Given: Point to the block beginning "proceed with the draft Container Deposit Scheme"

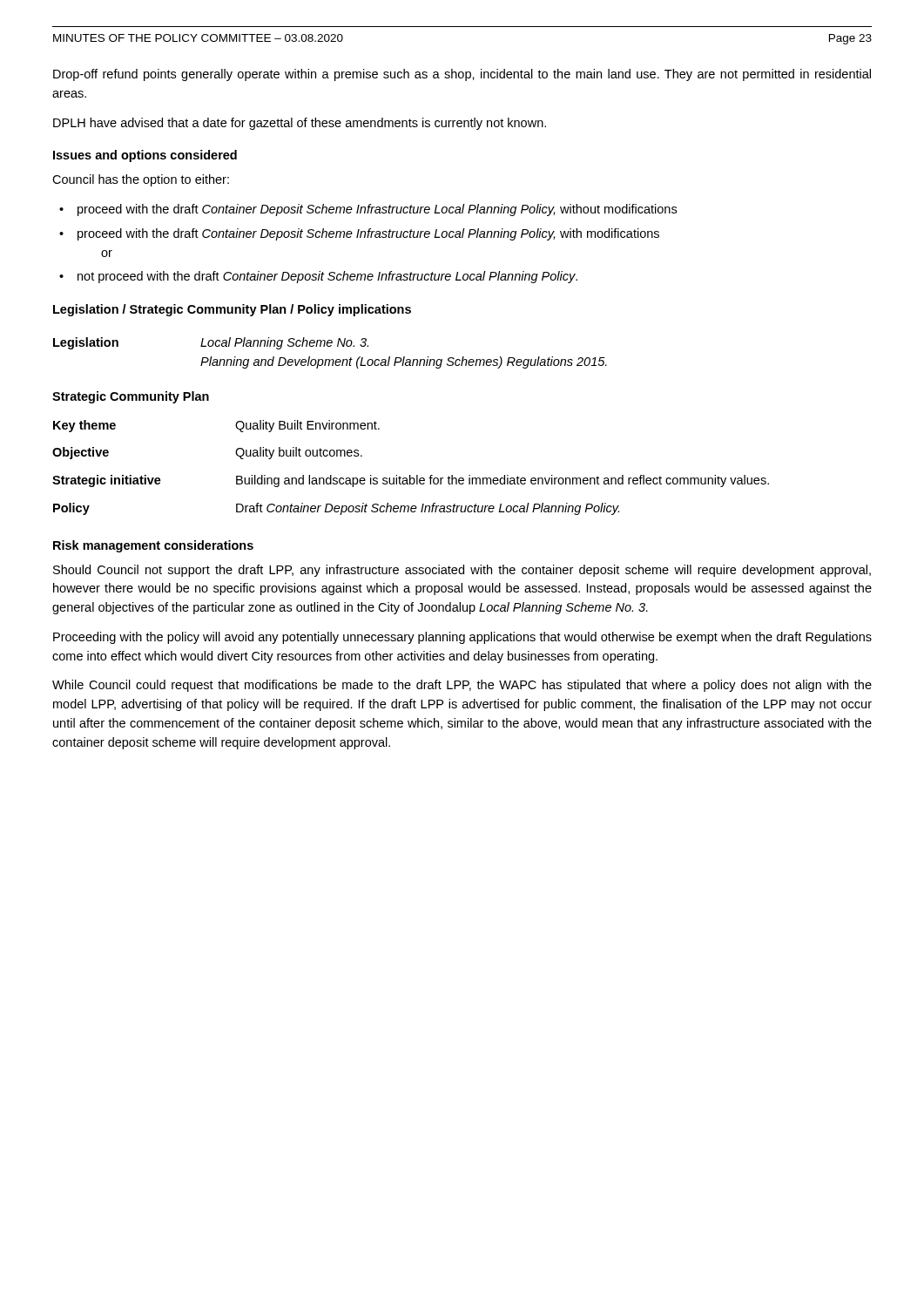Looking at the screenshot, I should [x=462, y=243].
